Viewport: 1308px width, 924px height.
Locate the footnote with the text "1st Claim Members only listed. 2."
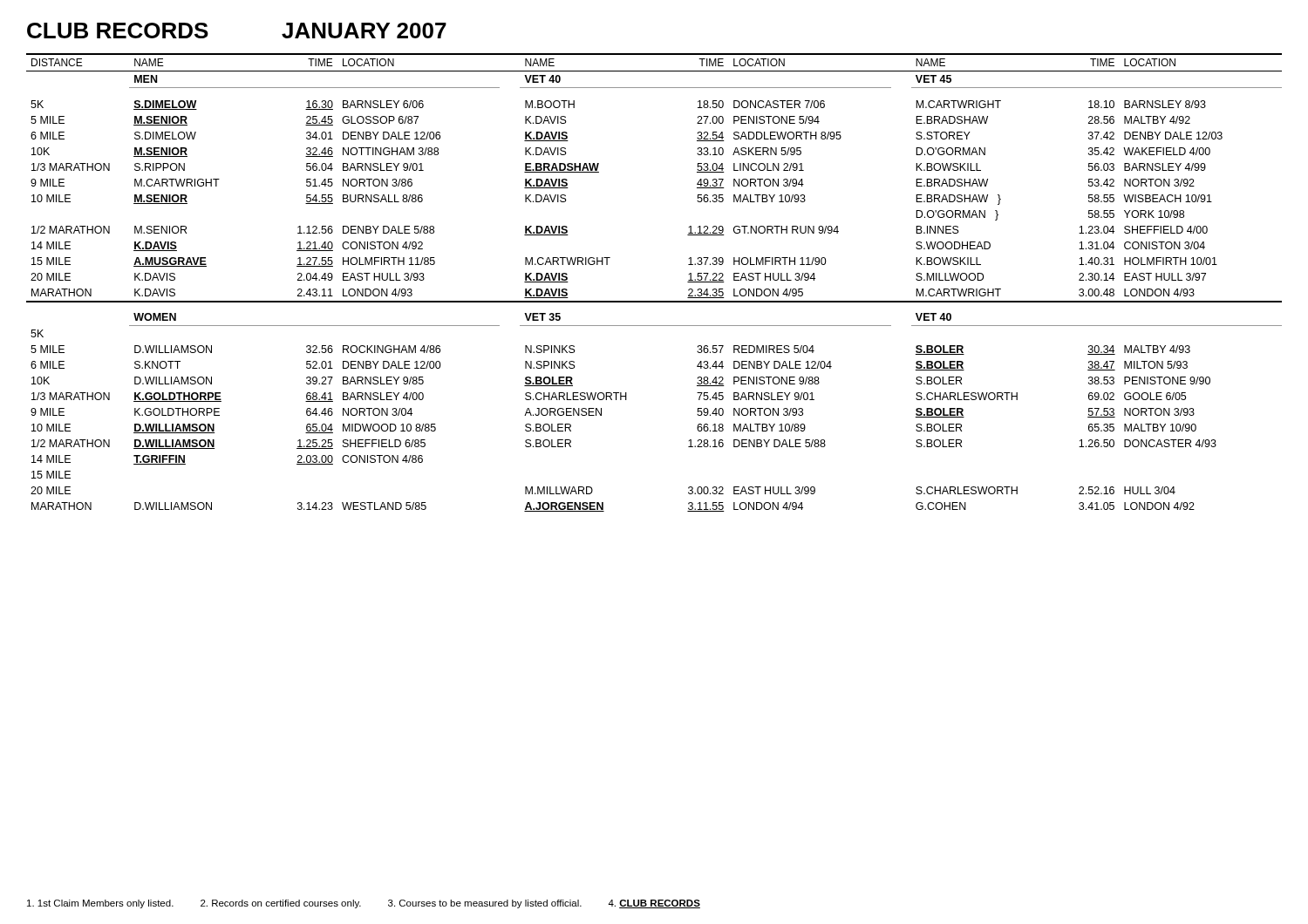(363, 903)
